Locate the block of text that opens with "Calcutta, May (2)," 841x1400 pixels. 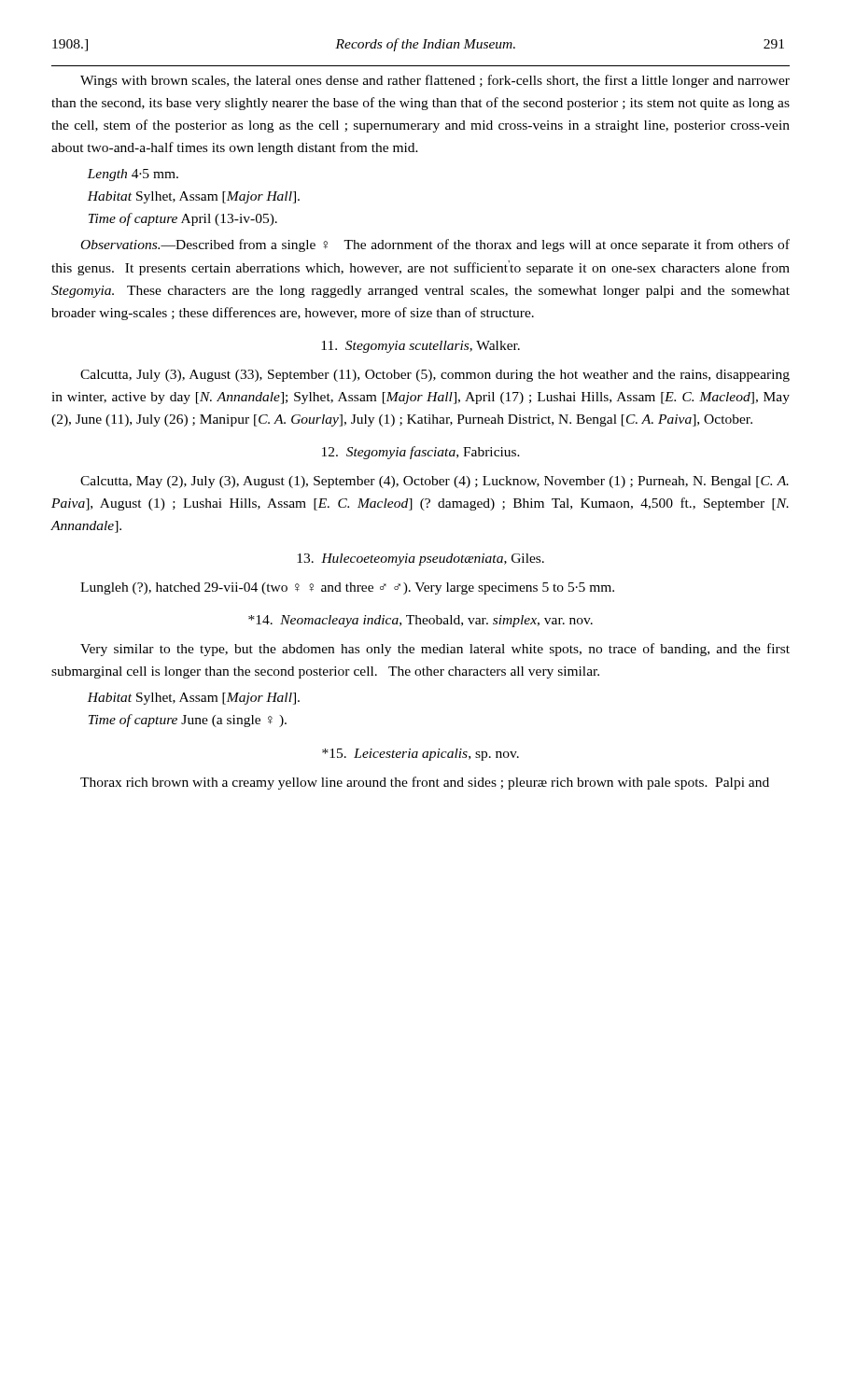(420, 503)
